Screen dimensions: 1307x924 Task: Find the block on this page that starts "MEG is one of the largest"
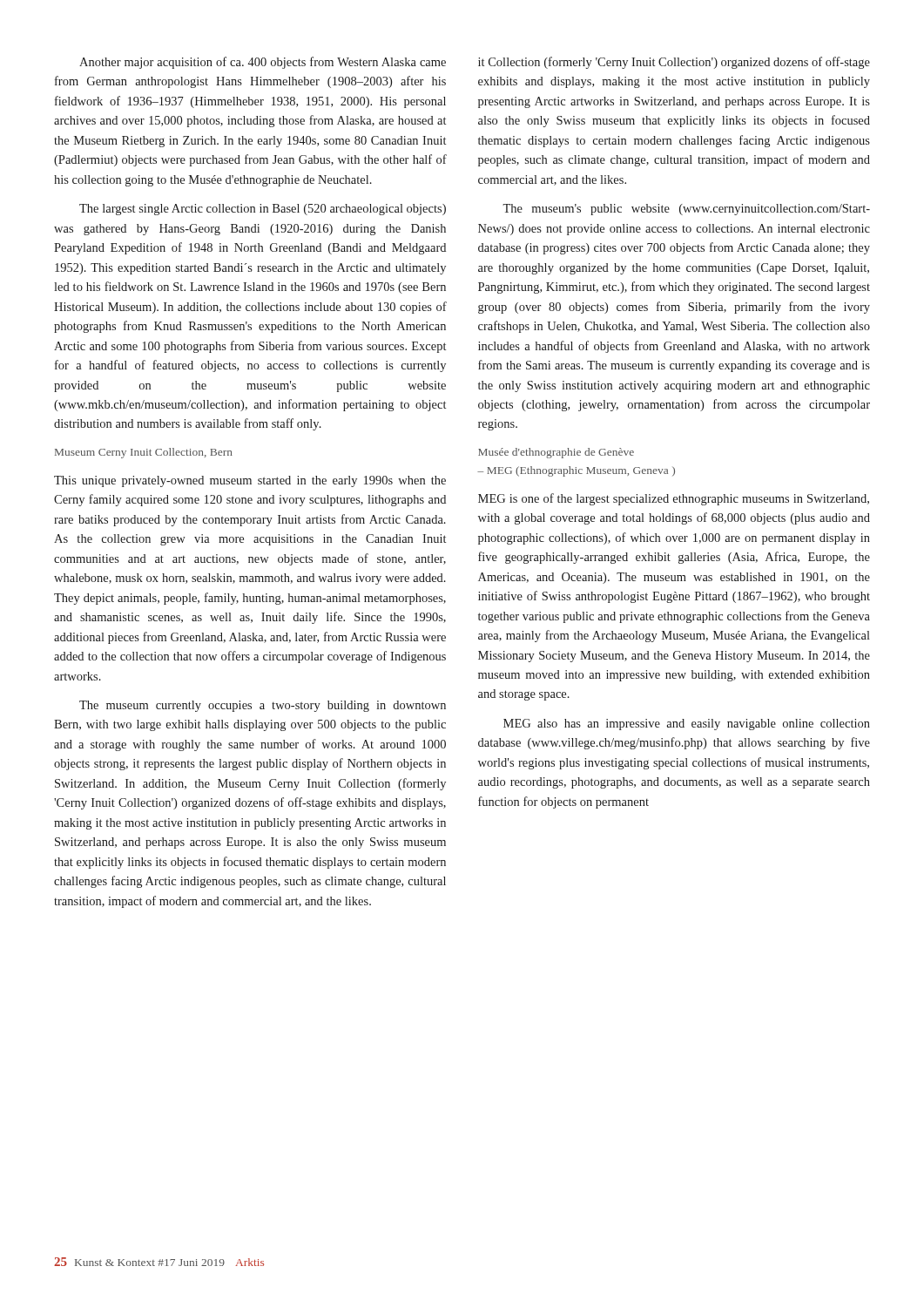(x=674, y=596)
